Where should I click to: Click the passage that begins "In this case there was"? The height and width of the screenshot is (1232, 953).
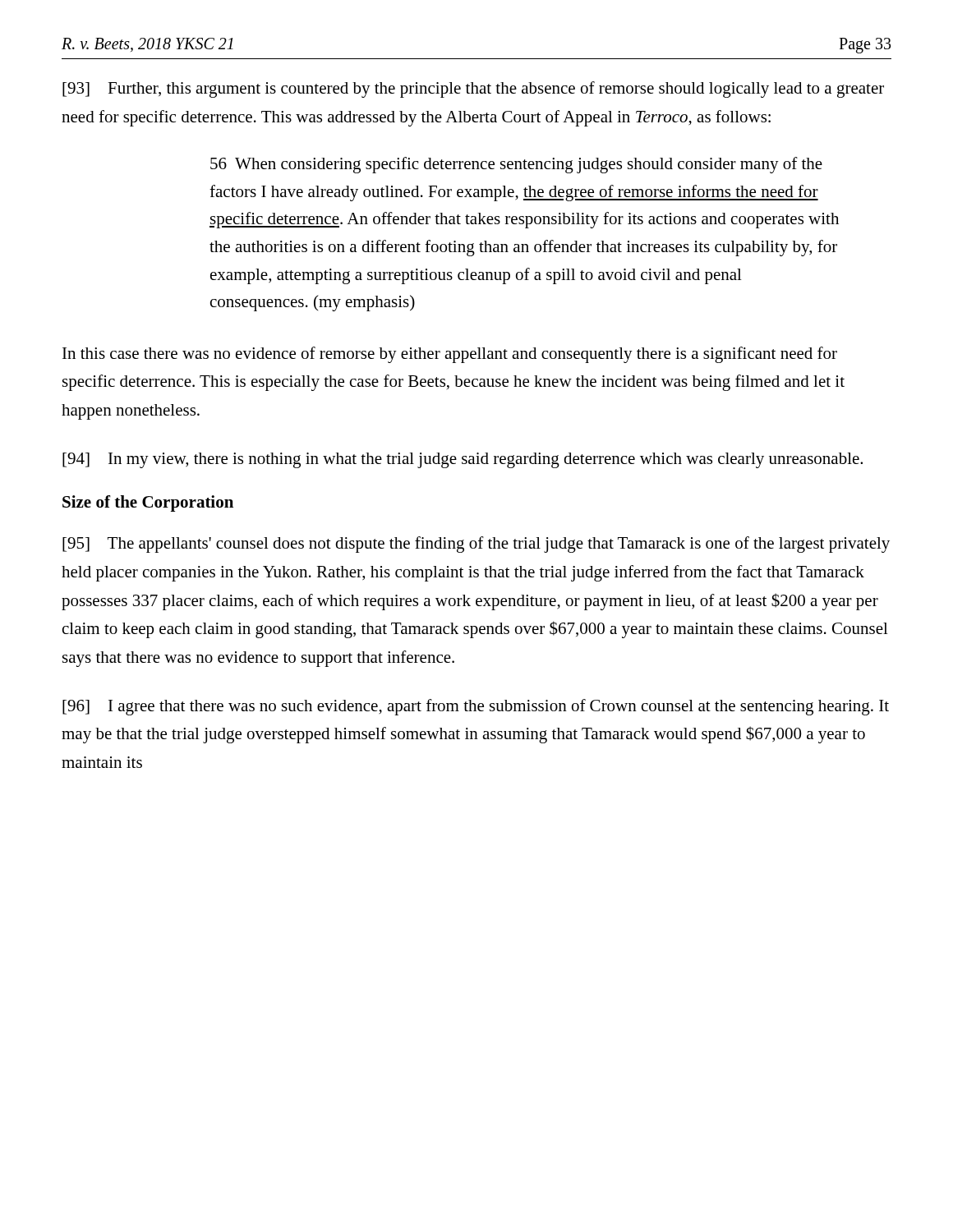453,382
